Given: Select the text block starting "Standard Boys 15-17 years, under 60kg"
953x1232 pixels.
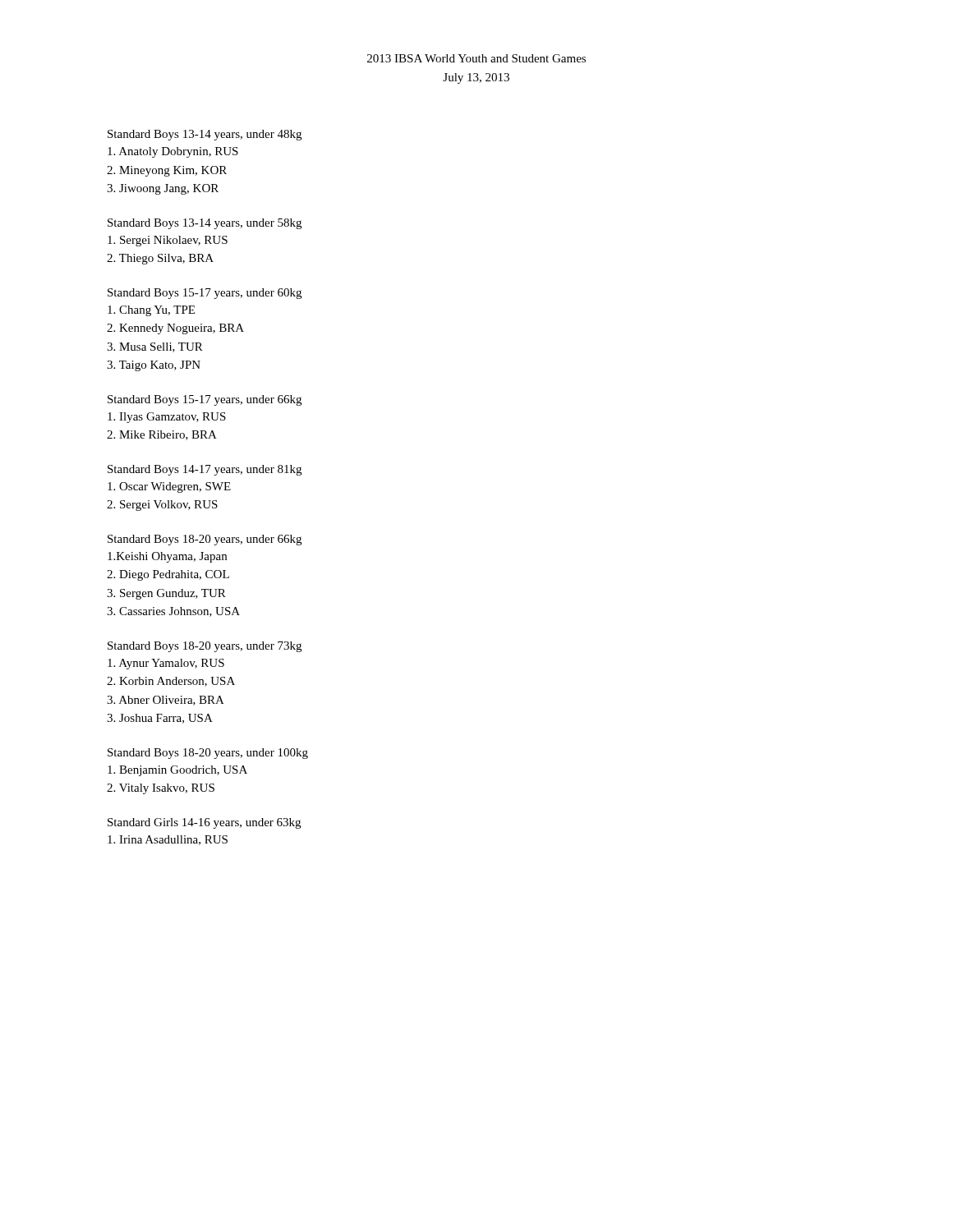Looking at the screenshot, I should (x=204, y=292).
